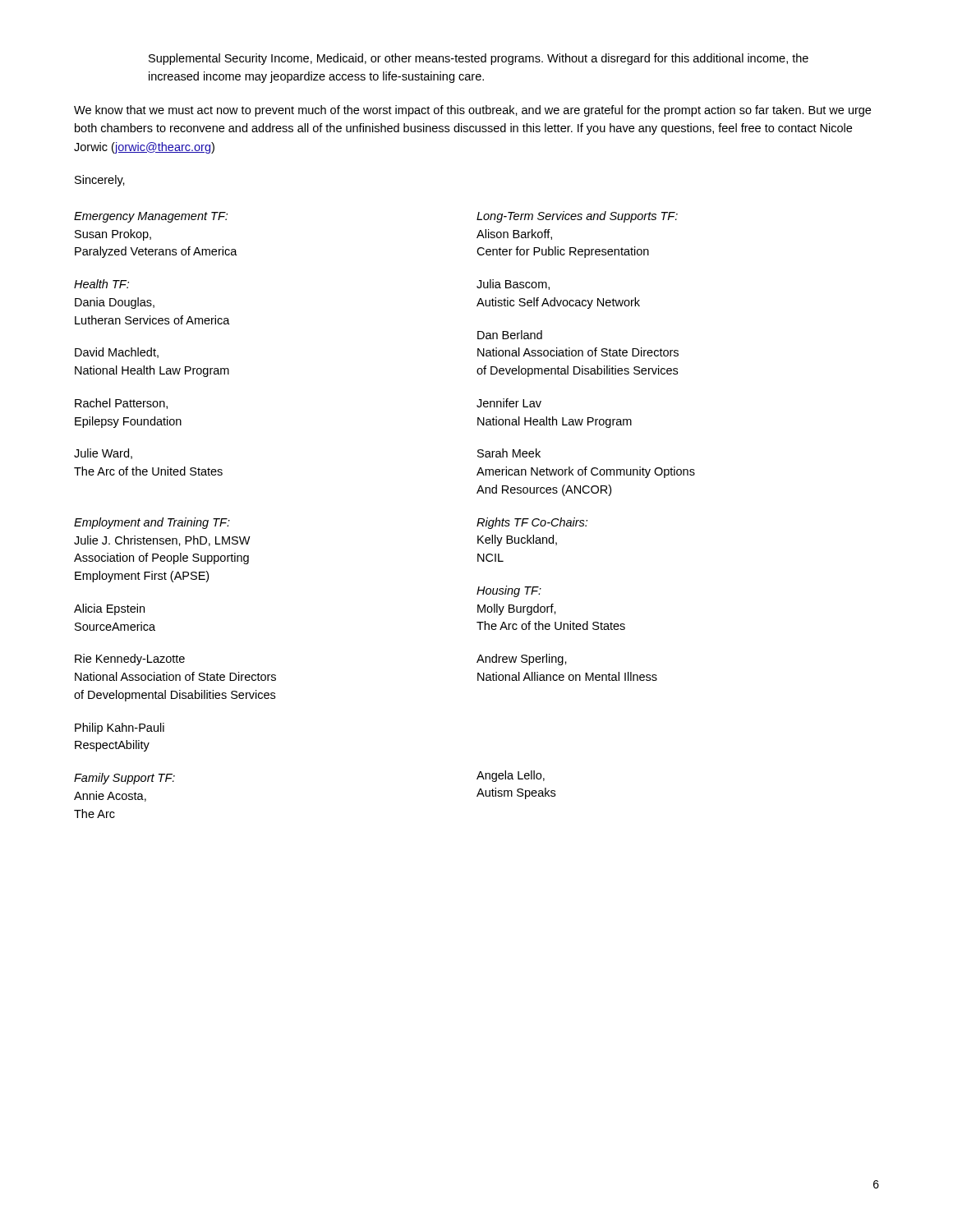953x1232 pixels.
Task: Find "Jennifer Lav National Health Law Program" on this page
Action: point(554,412)
